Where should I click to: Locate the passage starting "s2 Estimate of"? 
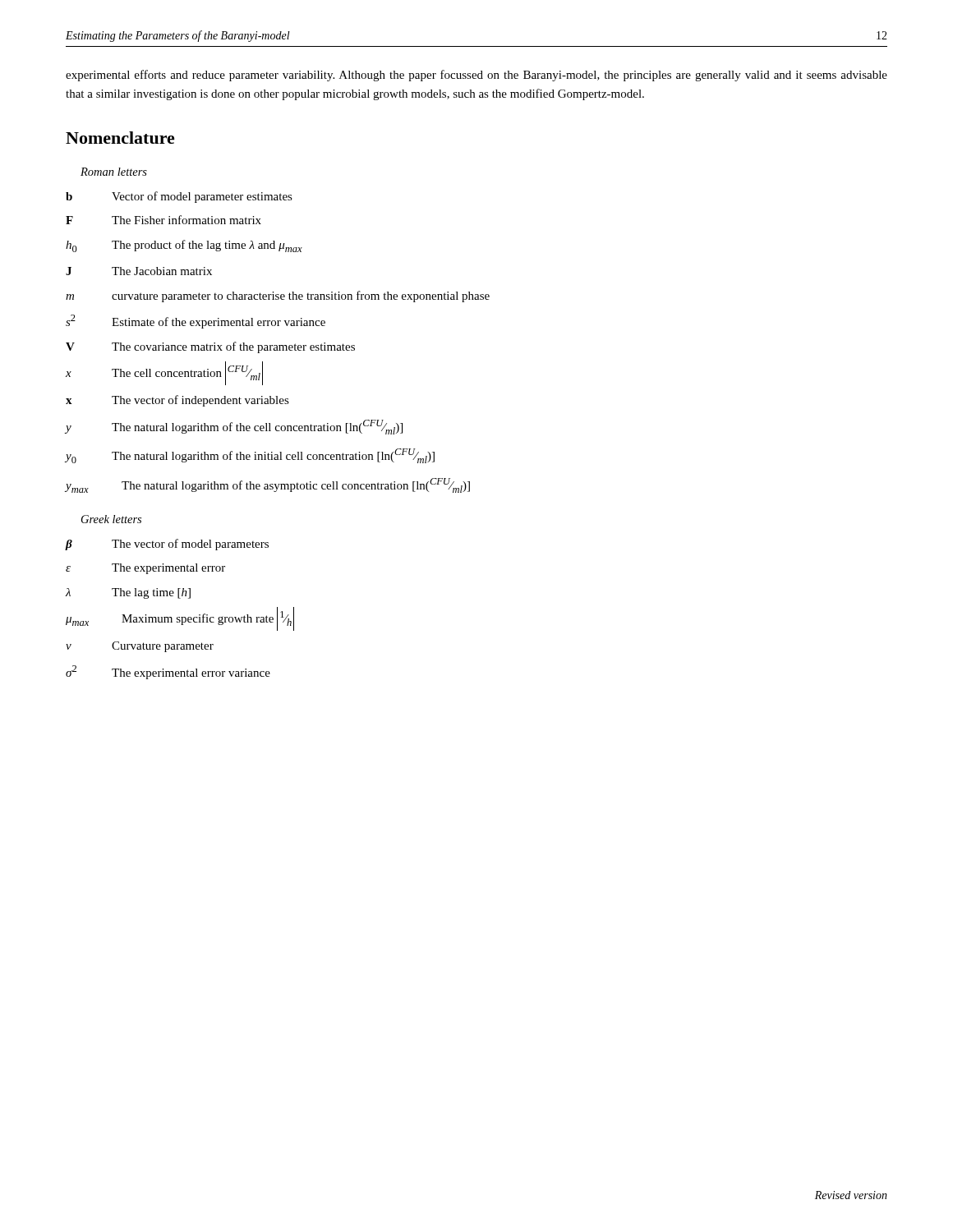pos(196,322)
